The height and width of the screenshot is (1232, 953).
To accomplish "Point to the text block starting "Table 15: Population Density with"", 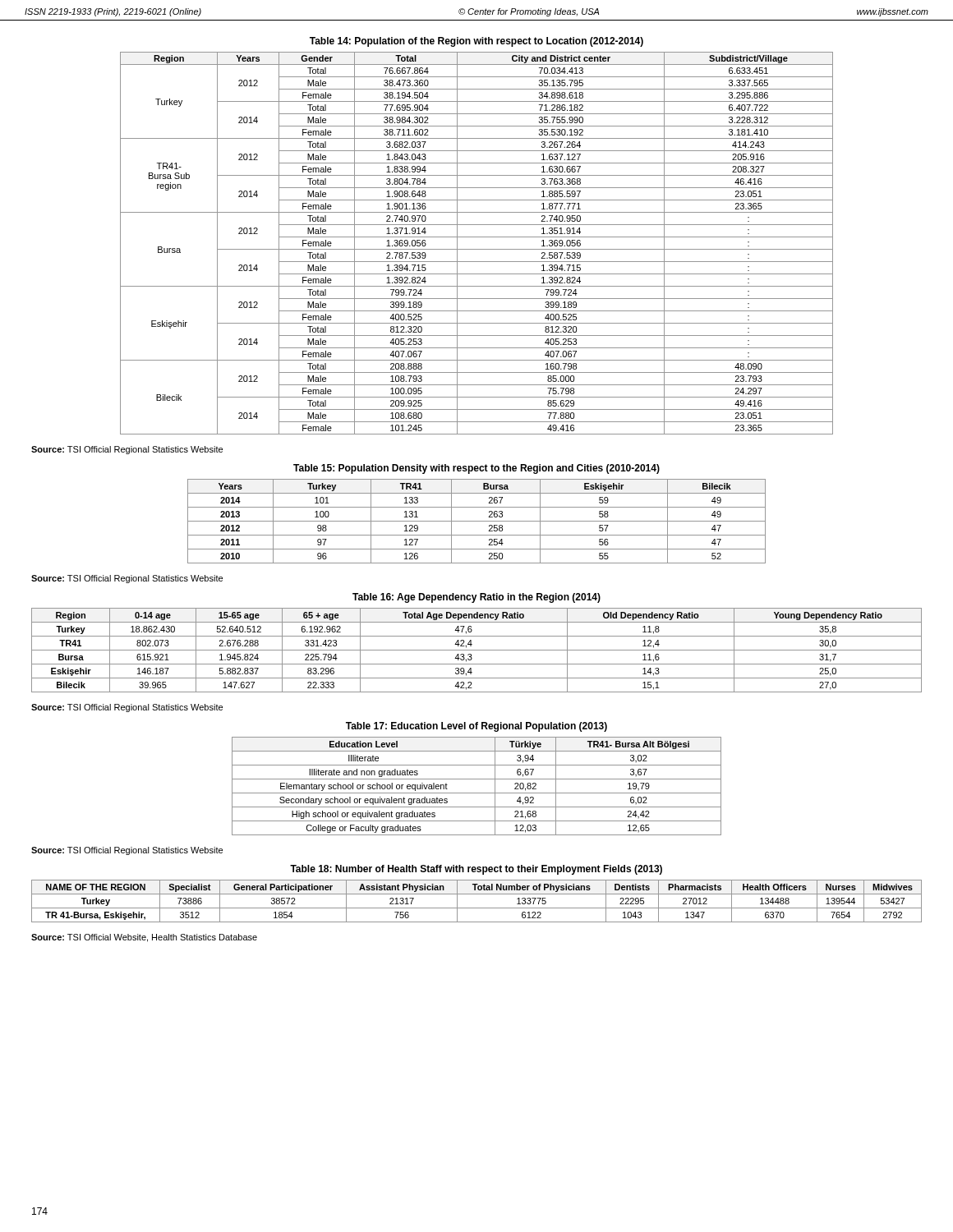I will [476, 468].
